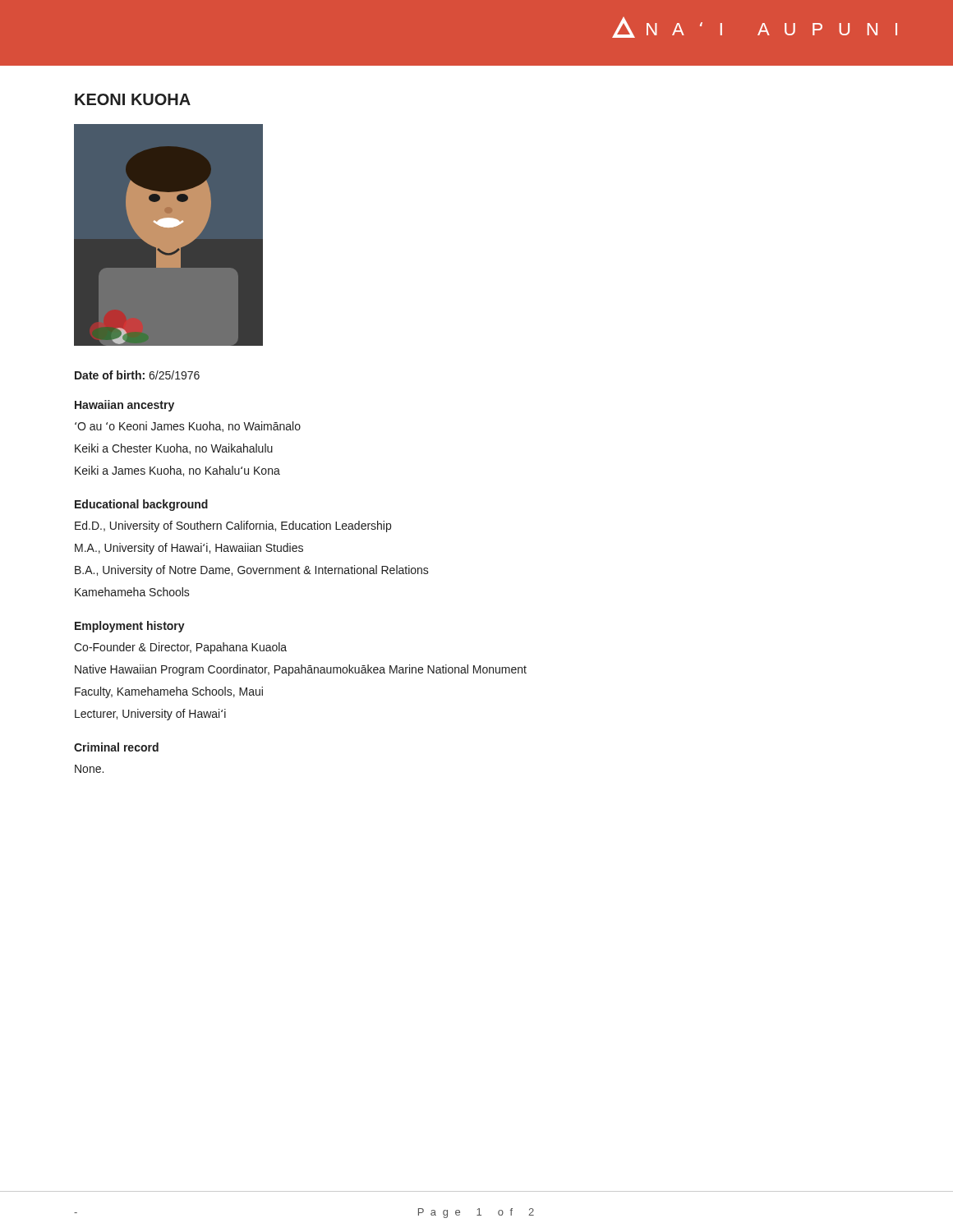Click on the element starting "Hawaiian ancestry"
This screenshot has width=953, height=1232.
click(124, 405)
